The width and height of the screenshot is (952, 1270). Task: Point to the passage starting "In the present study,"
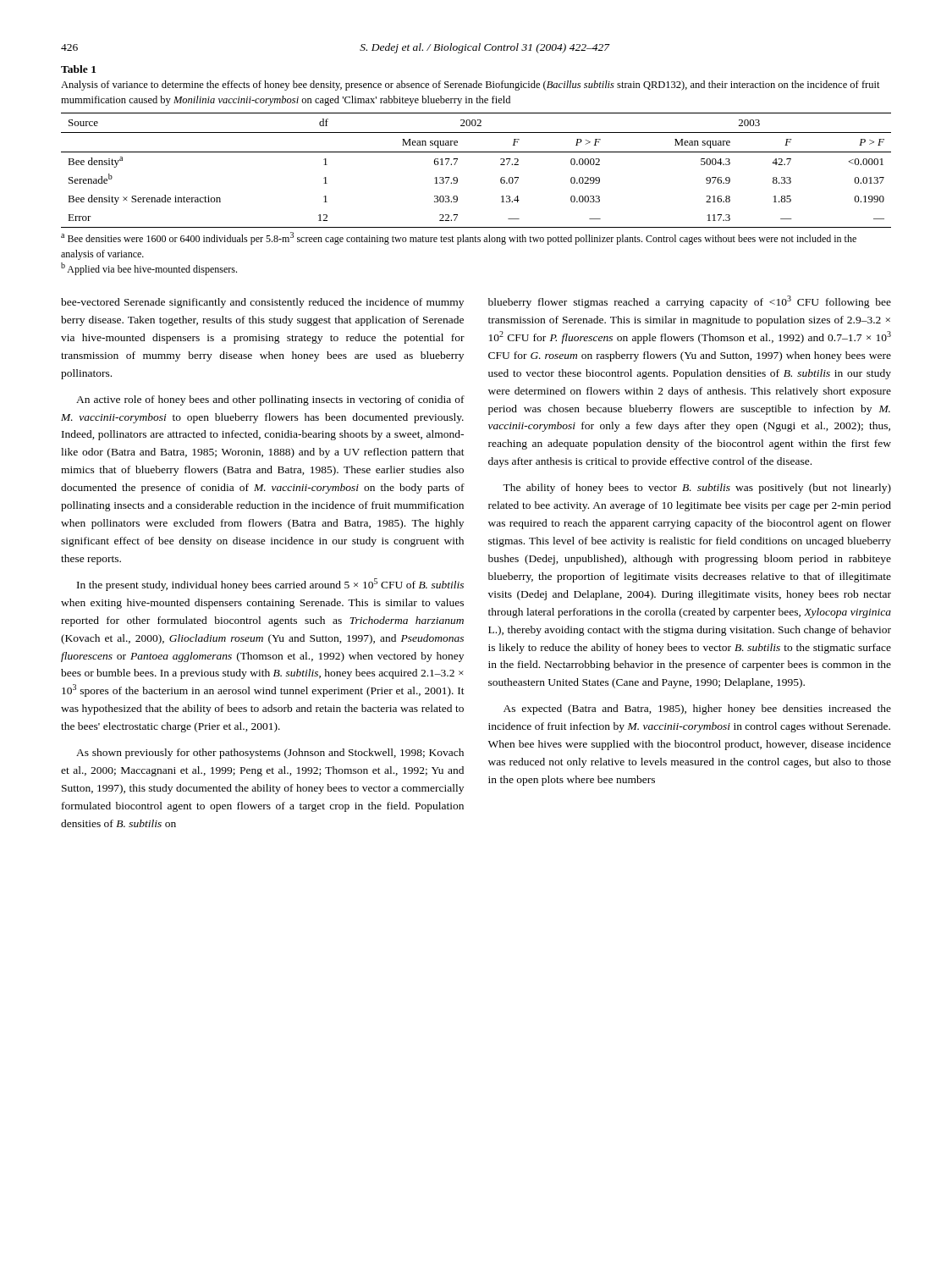pyautogui.click(x=263, y=656)
